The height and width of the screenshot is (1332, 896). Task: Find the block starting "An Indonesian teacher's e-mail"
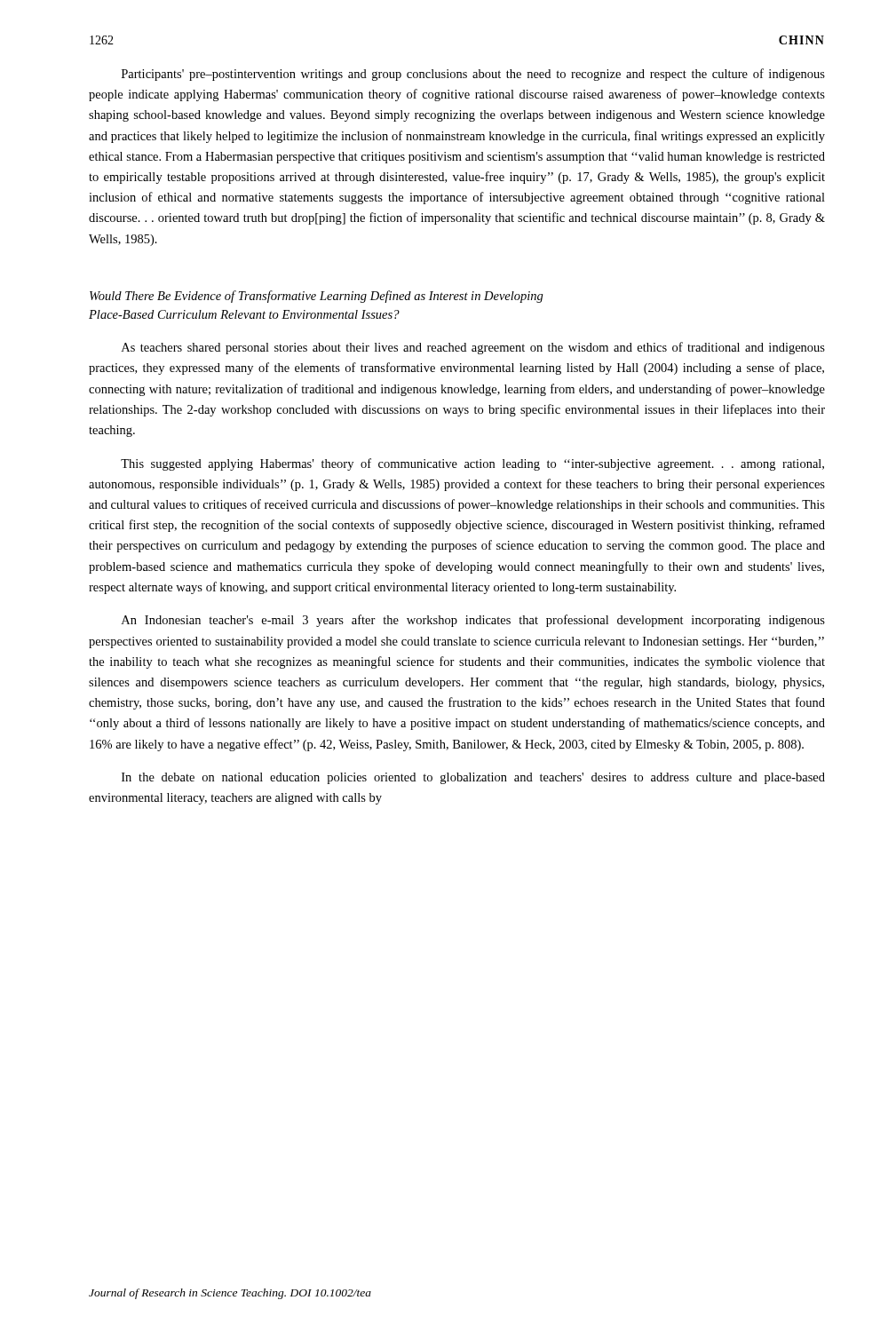tap(457, 683)
